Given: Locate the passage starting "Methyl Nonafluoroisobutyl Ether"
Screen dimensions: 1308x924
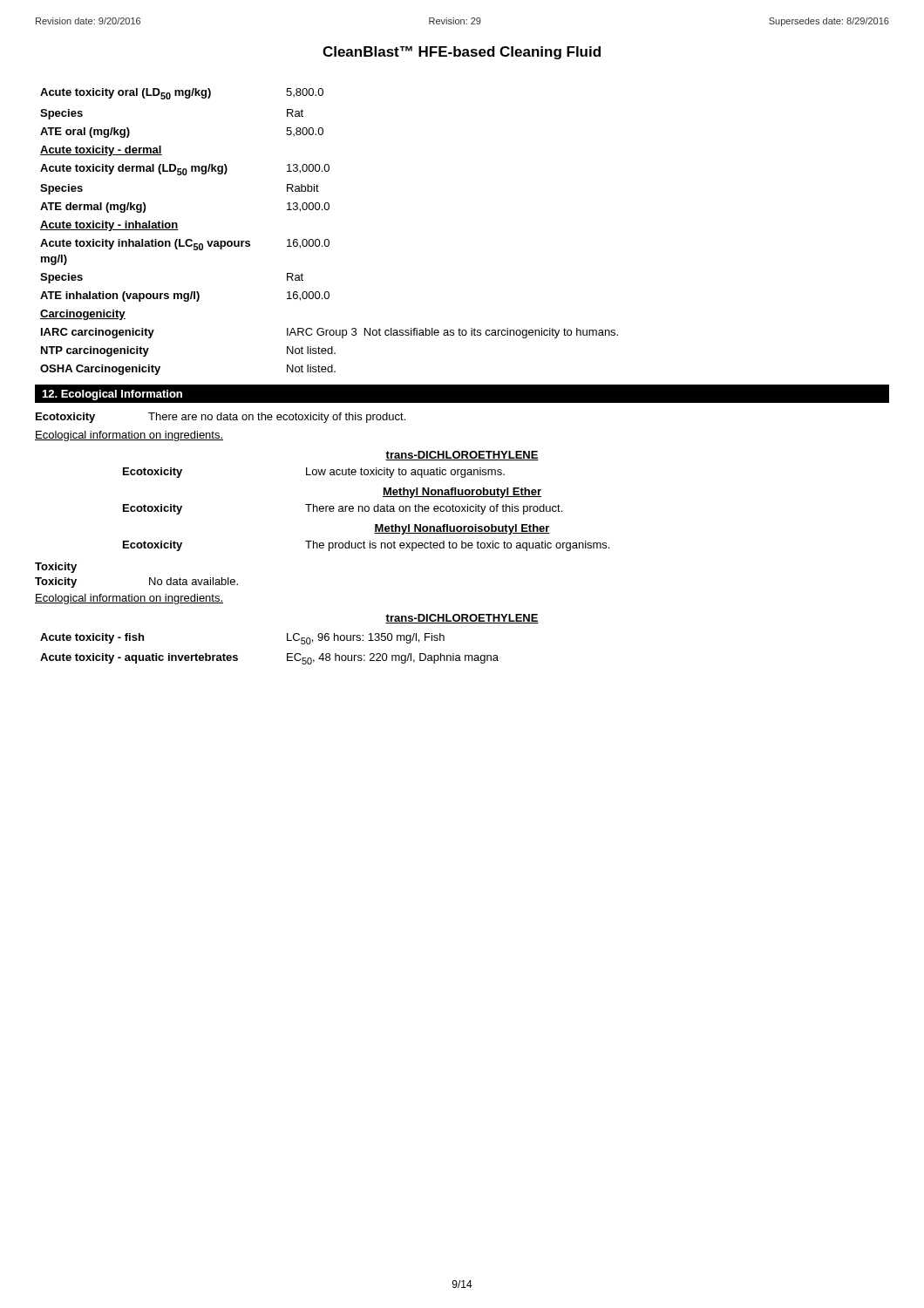Looking at the screenshot, I should pyautogui.click(x=462, y=528).
